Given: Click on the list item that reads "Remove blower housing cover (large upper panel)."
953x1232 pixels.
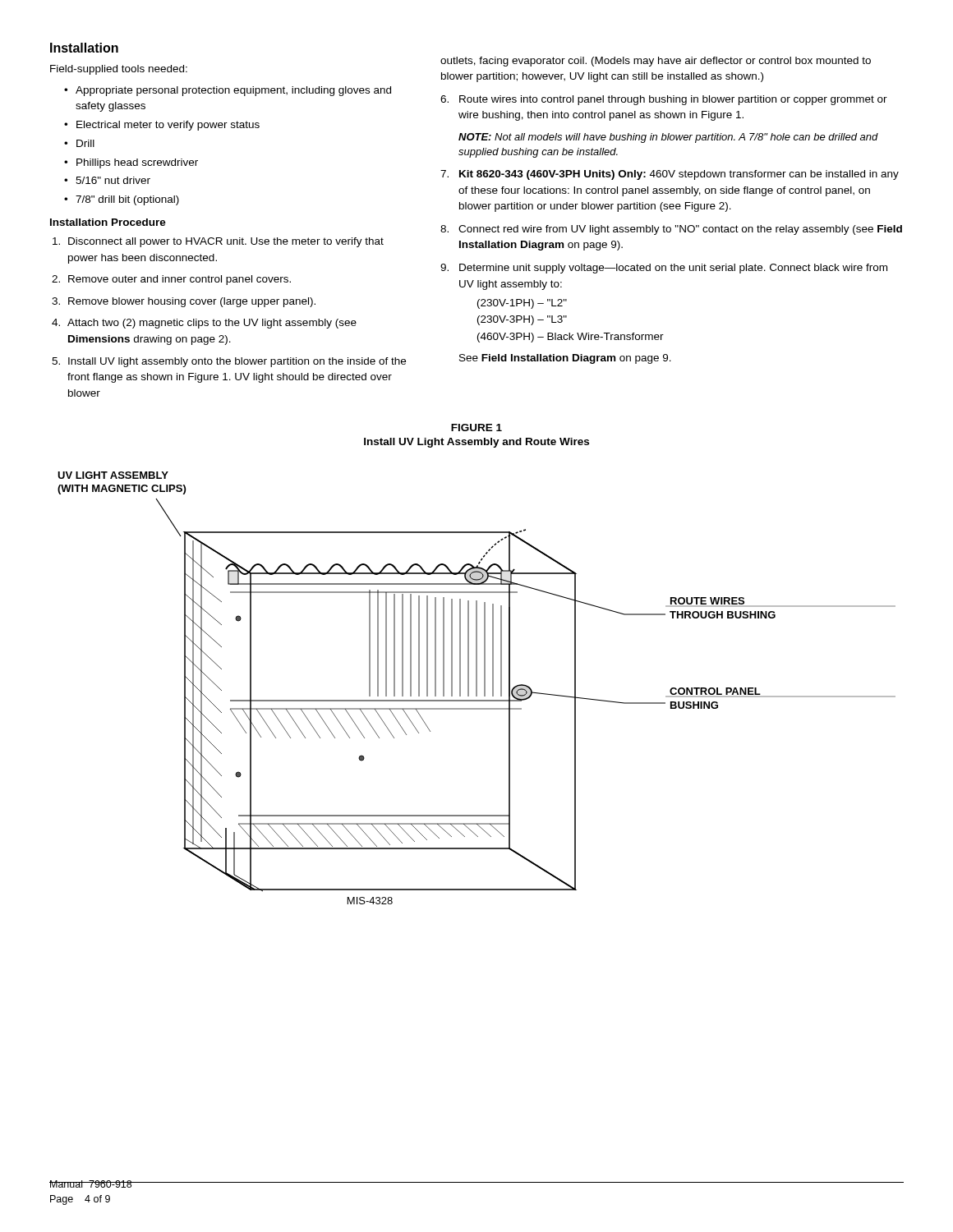Looking at the screenshot, I should click(x=192, y=301).
